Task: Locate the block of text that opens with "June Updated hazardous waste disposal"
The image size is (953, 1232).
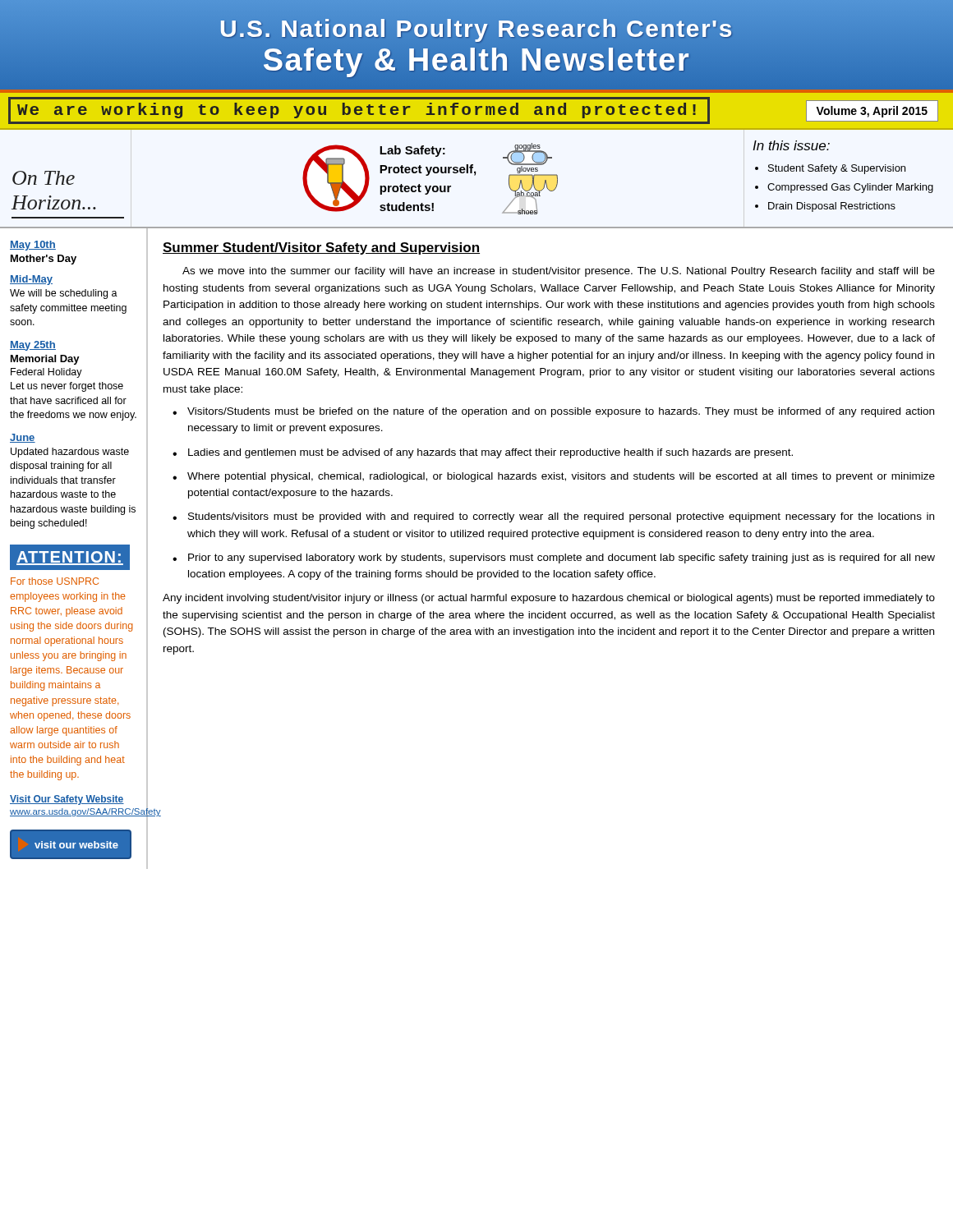Action: tap(74, 481)
